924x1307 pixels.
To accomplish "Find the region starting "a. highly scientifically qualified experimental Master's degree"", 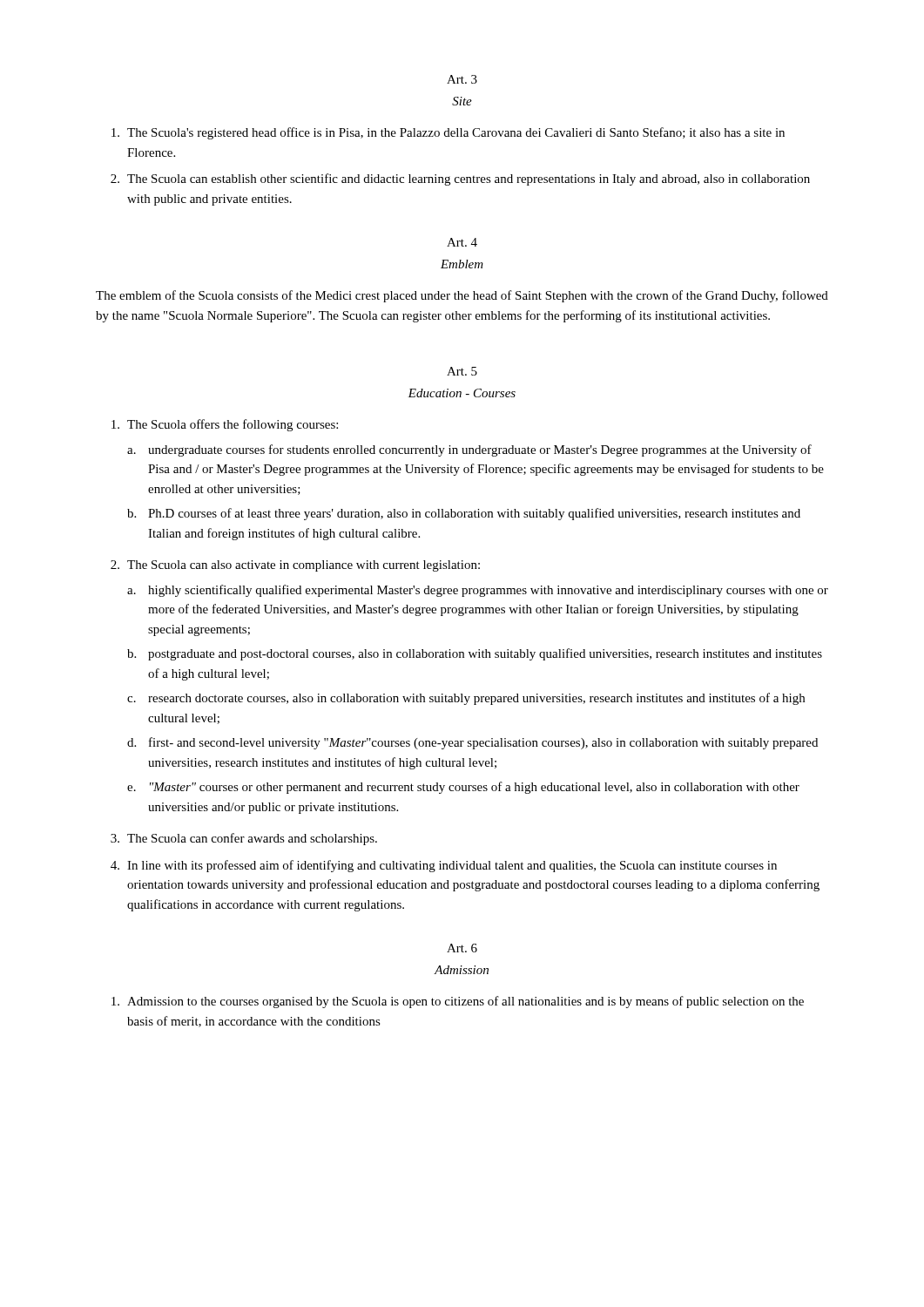I will point(478,609).
